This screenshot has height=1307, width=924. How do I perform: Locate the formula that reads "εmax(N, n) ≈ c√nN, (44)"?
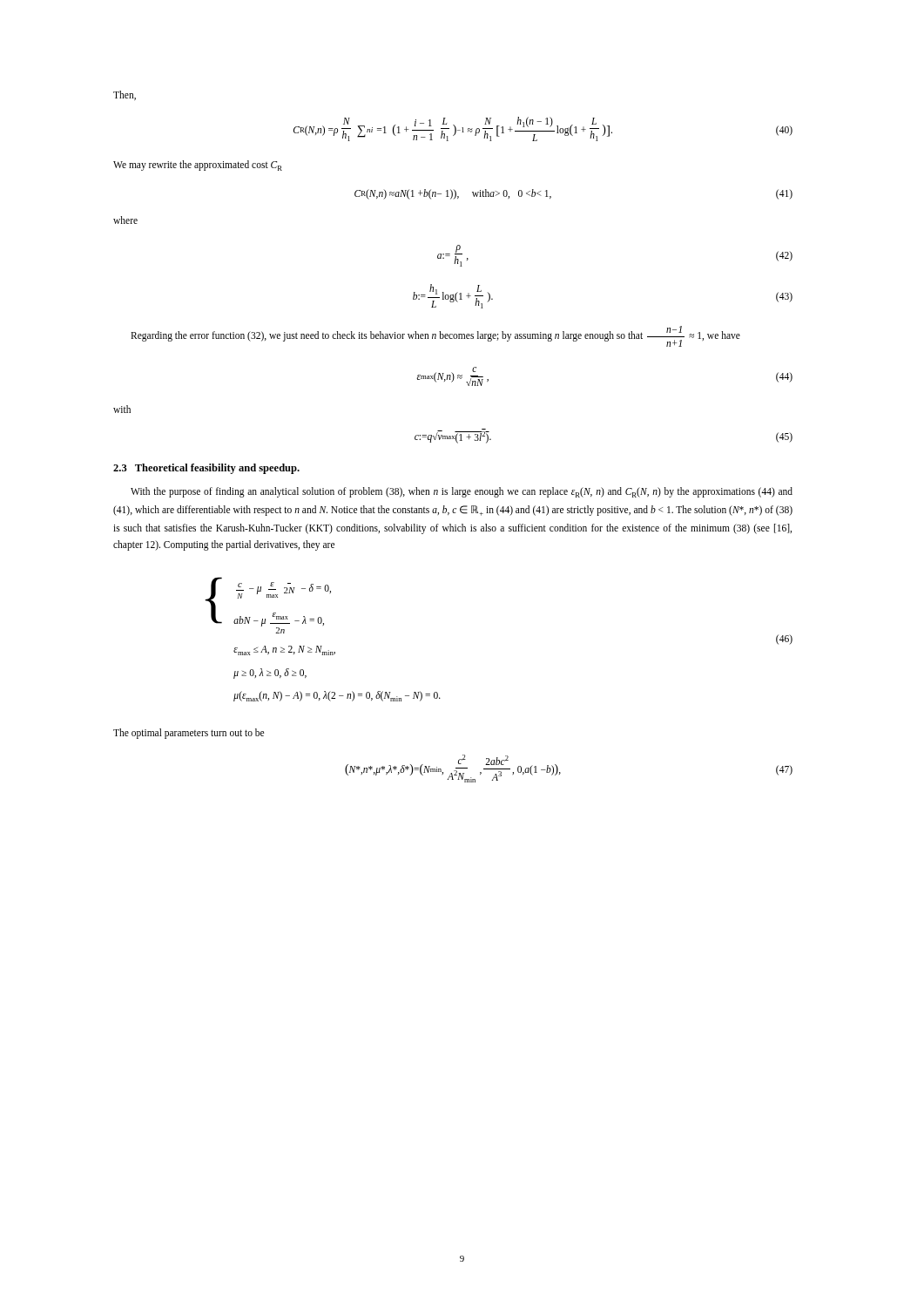pos(453,376)
